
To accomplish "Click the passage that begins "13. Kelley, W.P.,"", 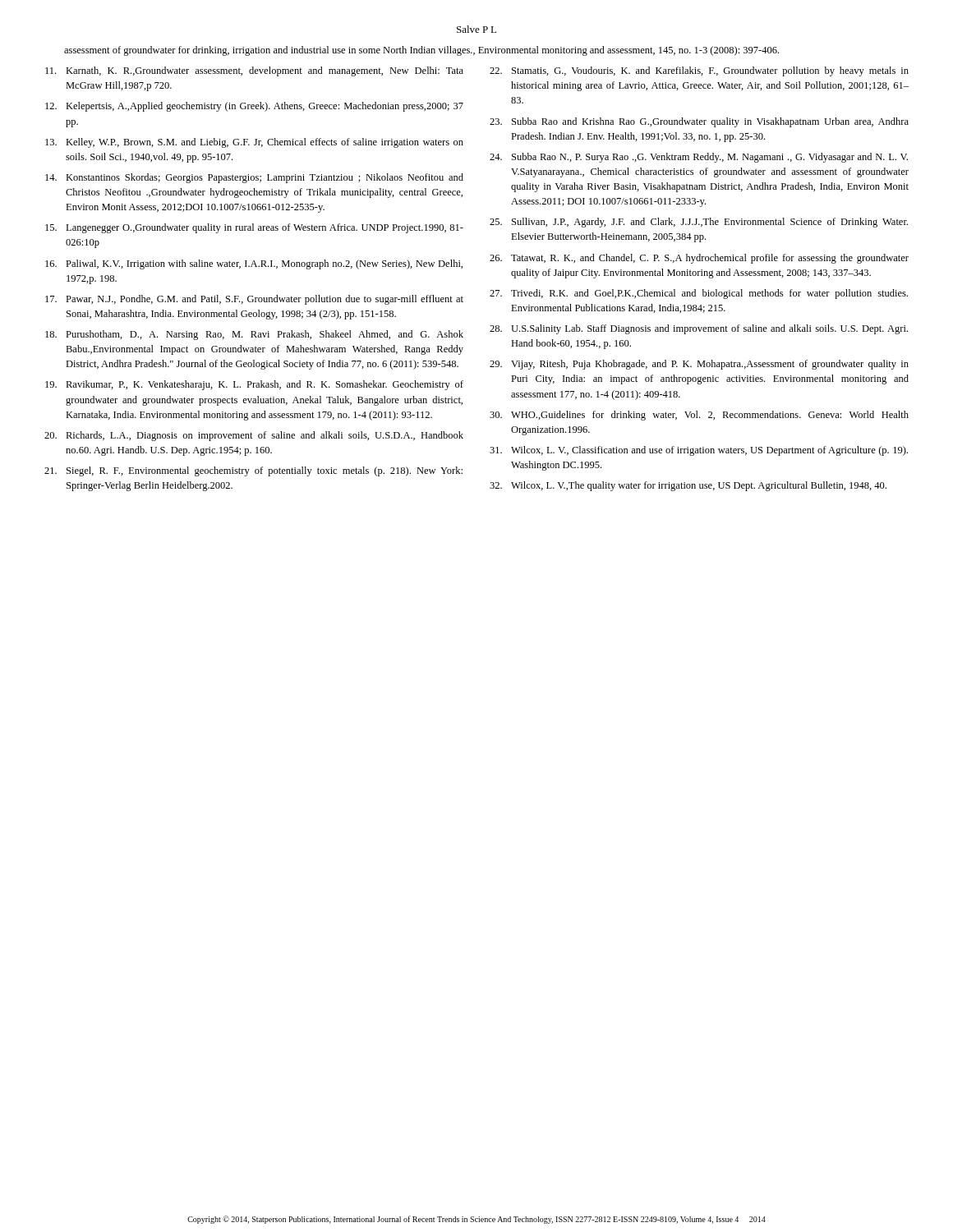I will [254, 149].
